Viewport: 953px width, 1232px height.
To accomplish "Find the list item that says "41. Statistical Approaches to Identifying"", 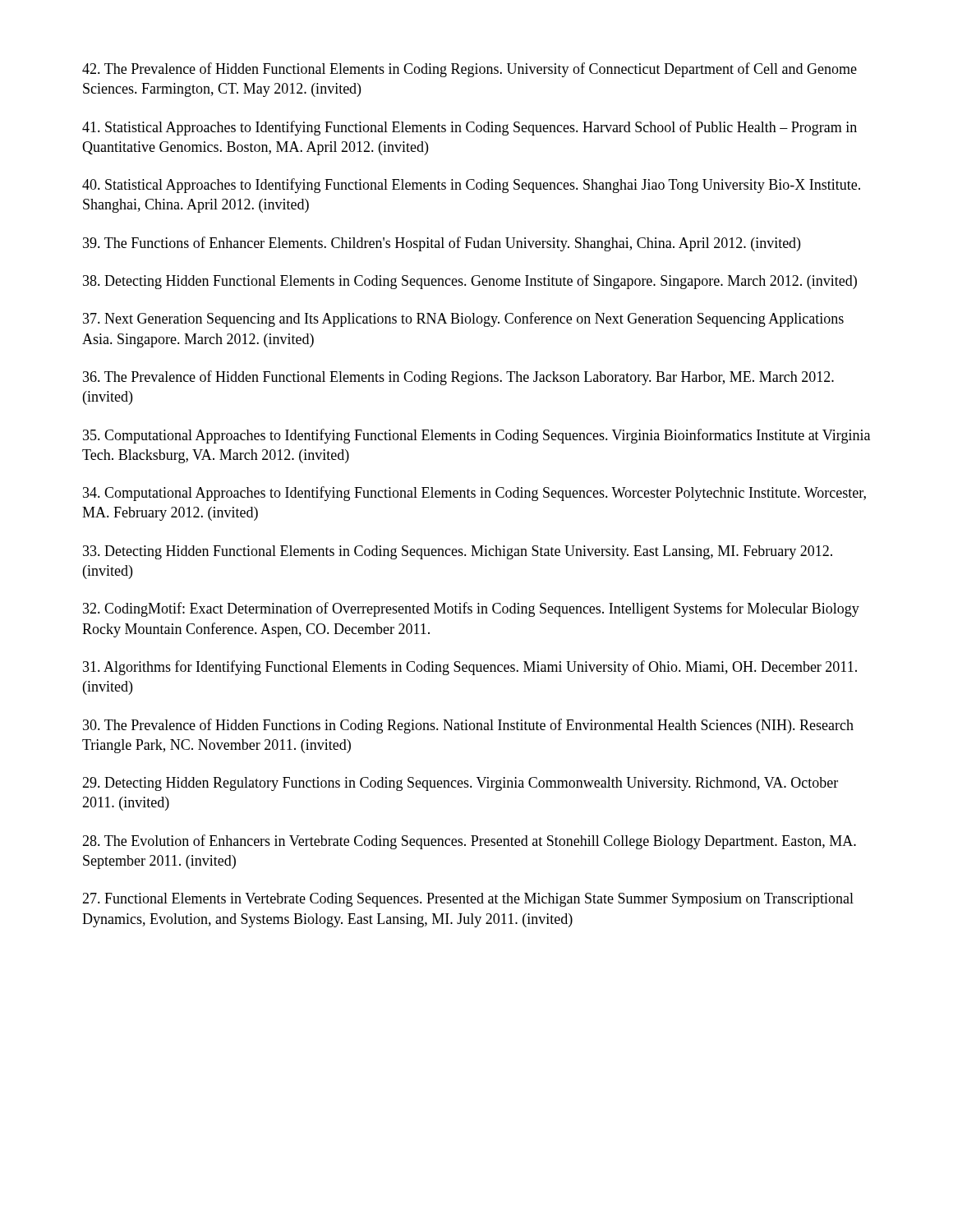I will click(470, 137).
